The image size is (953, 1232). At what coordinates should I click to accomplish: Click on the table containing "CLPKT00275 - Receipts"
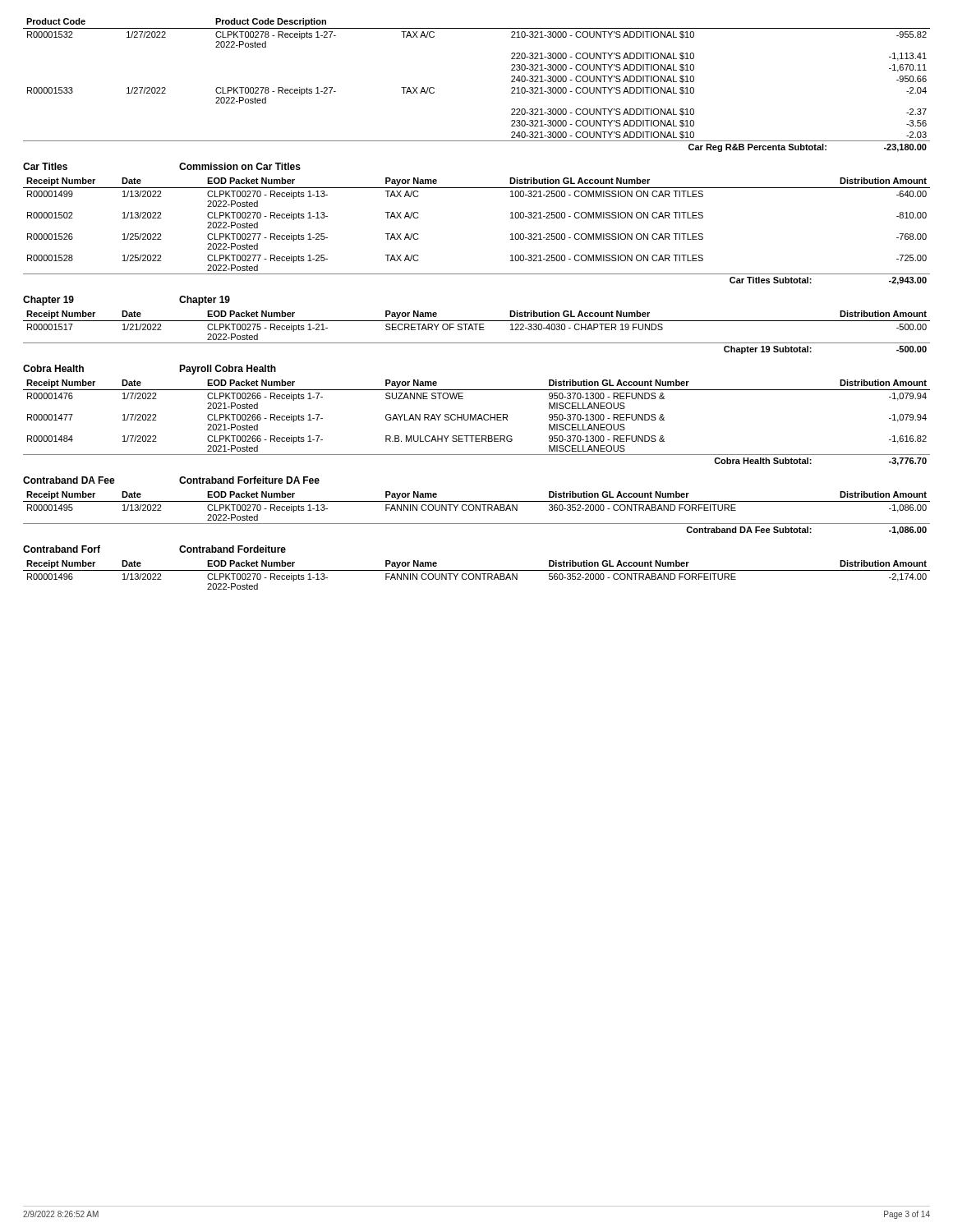(476, 331)
